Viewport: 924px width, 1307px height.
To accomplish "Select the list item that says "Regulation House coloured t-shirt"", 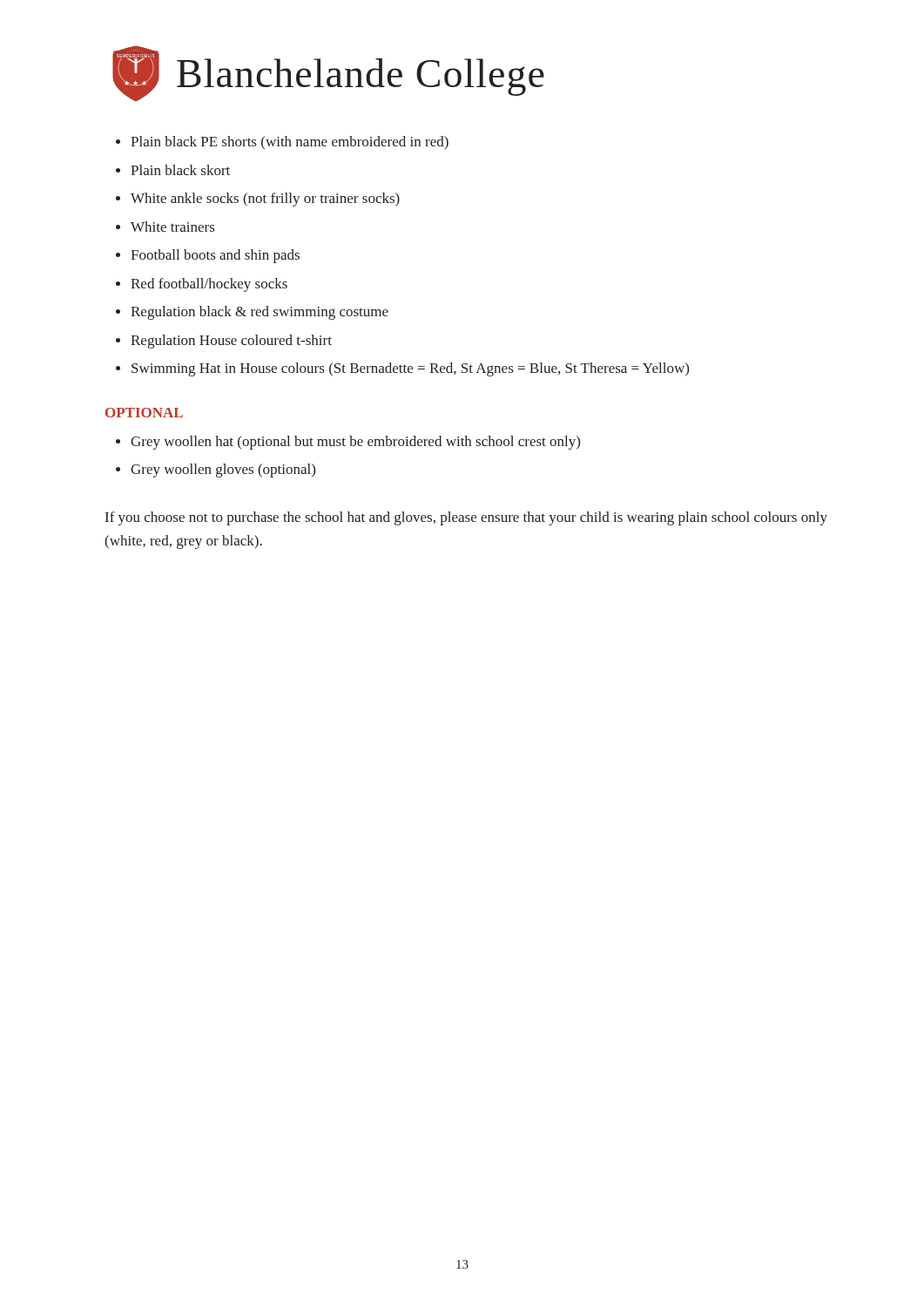I will click(x=231, y=340).
